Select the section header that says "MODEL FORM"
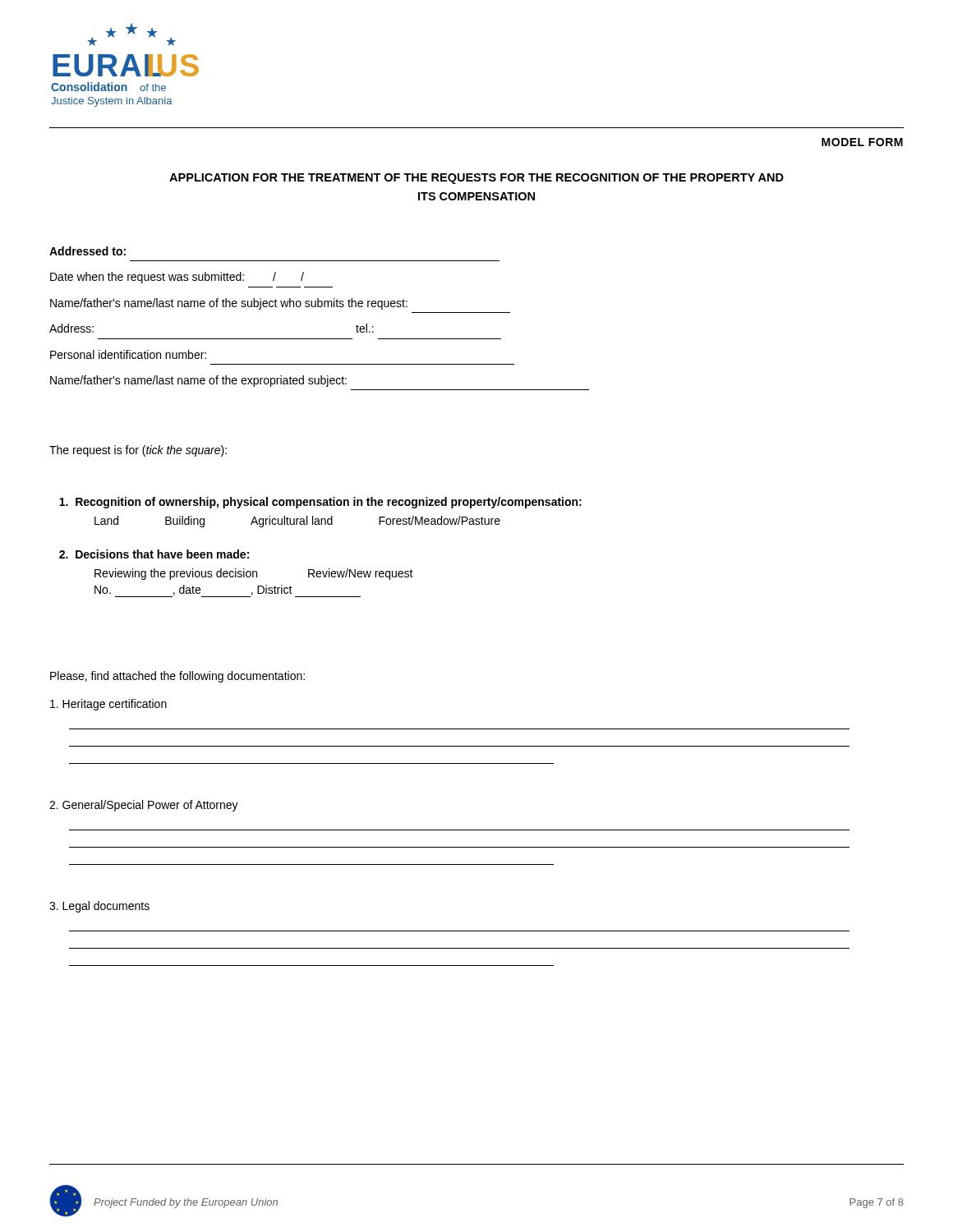The height and width of the screenshot is (1232, 953). point(862,142)
